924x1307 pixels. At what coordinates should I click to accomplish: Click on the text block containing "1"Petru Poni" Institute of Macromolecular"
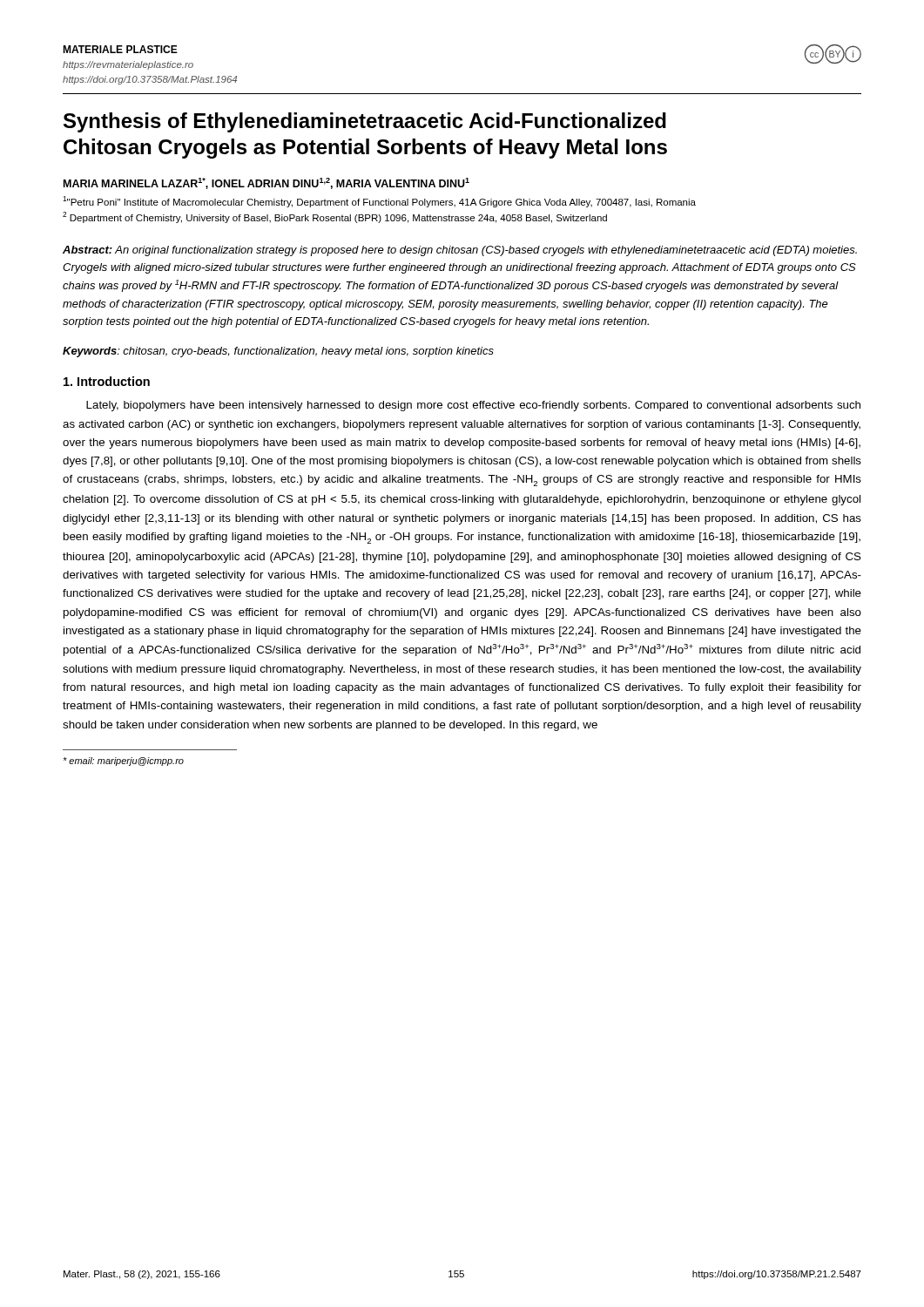[x=379, y=209]
